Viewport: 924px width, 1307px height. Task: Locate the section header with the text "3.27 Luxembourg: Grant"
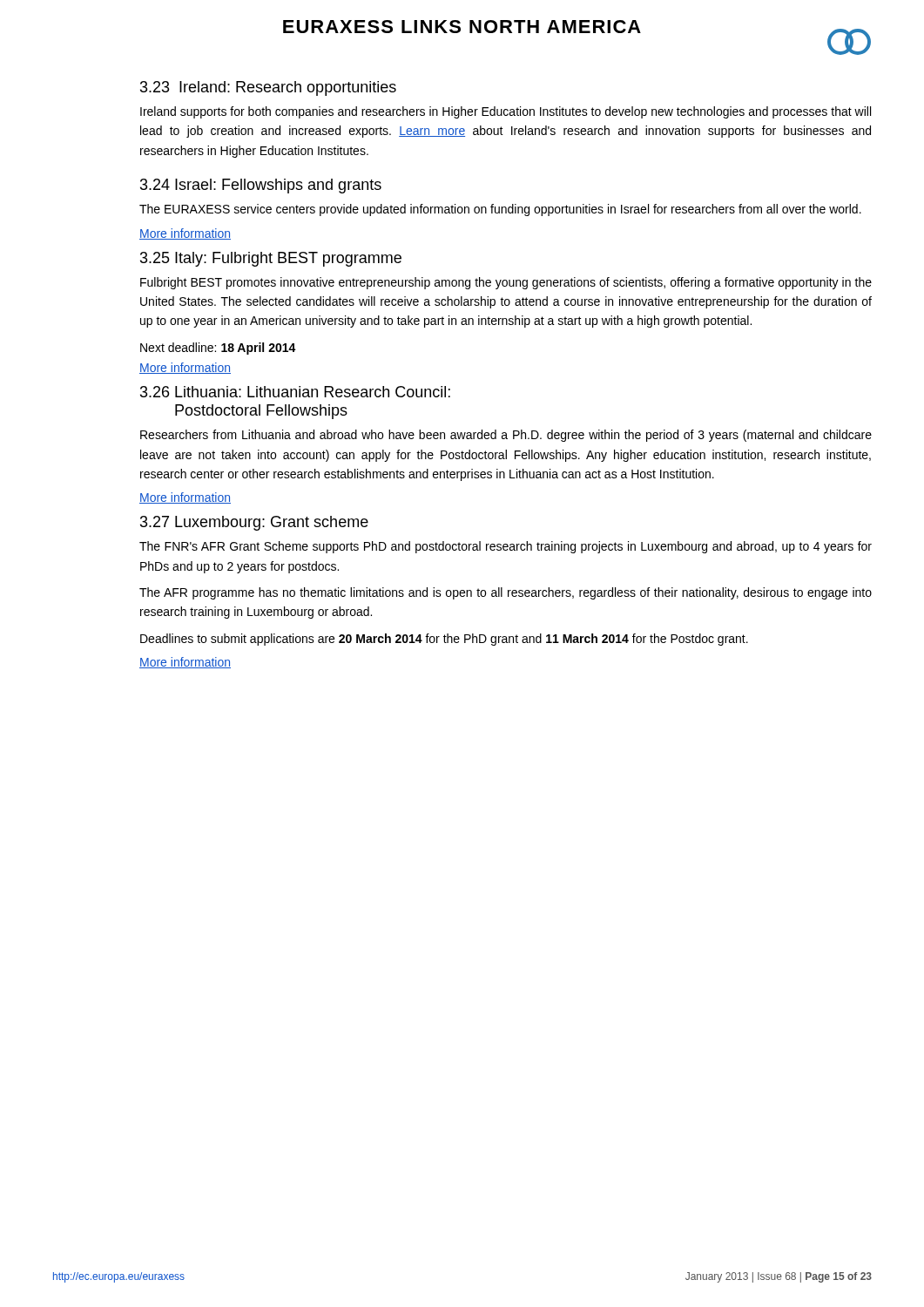[254, 522]
